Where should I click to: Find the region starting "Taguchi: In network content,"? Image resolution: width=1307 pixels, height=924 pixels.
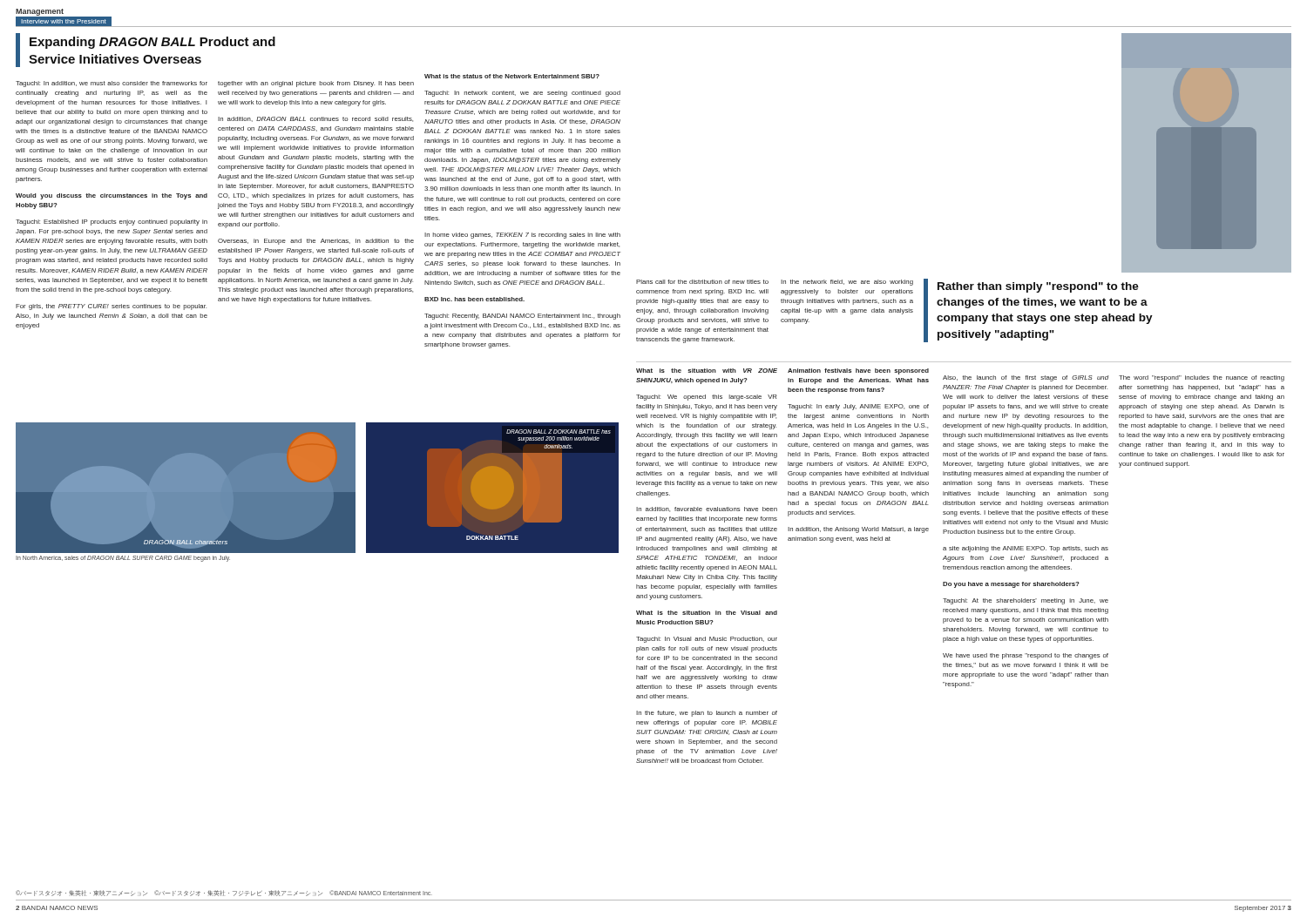(x=522, y=218)
